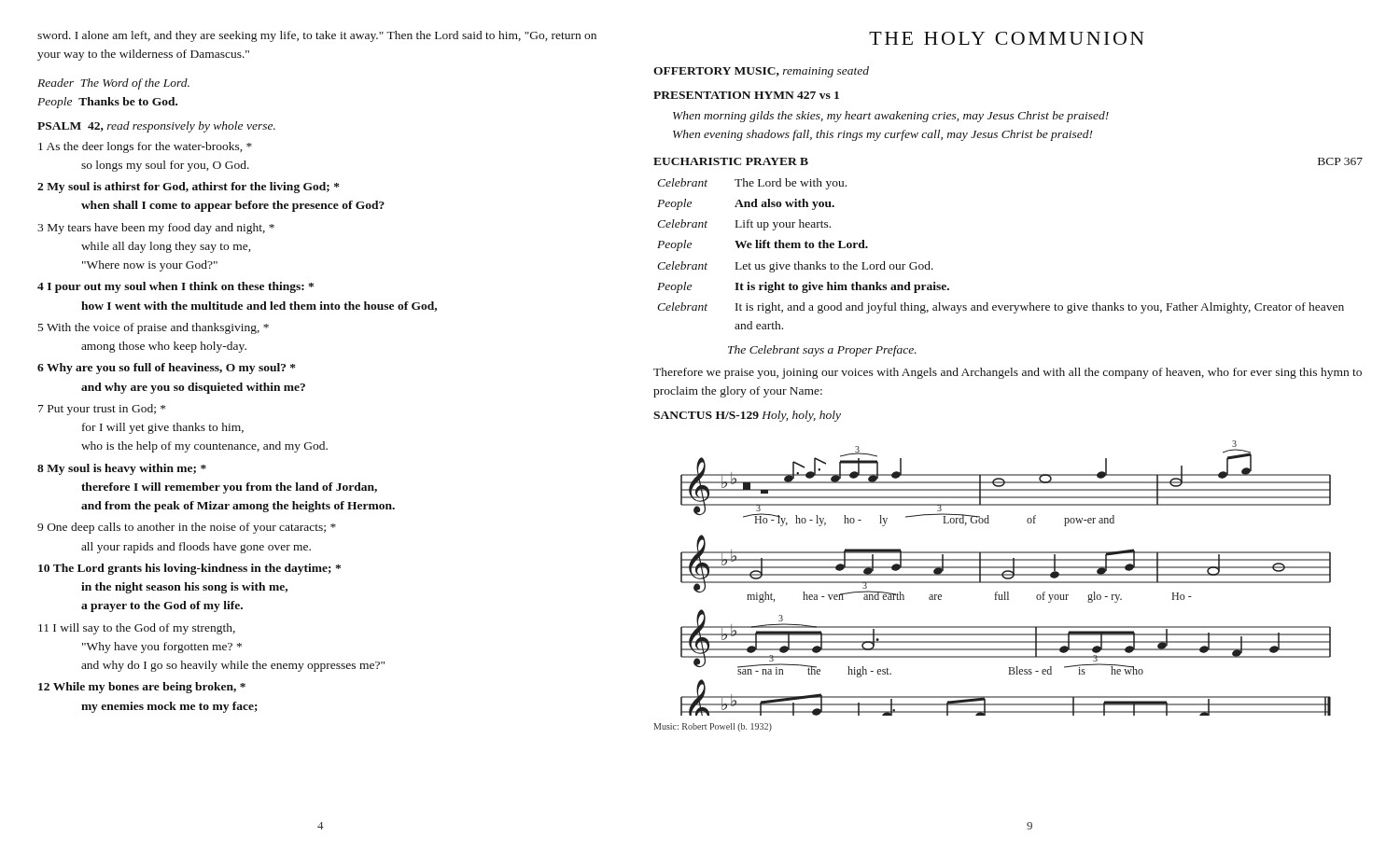Select the list item with the text "9 One deep calls to"
This screenshot has width=1400, height=850.
187,536
